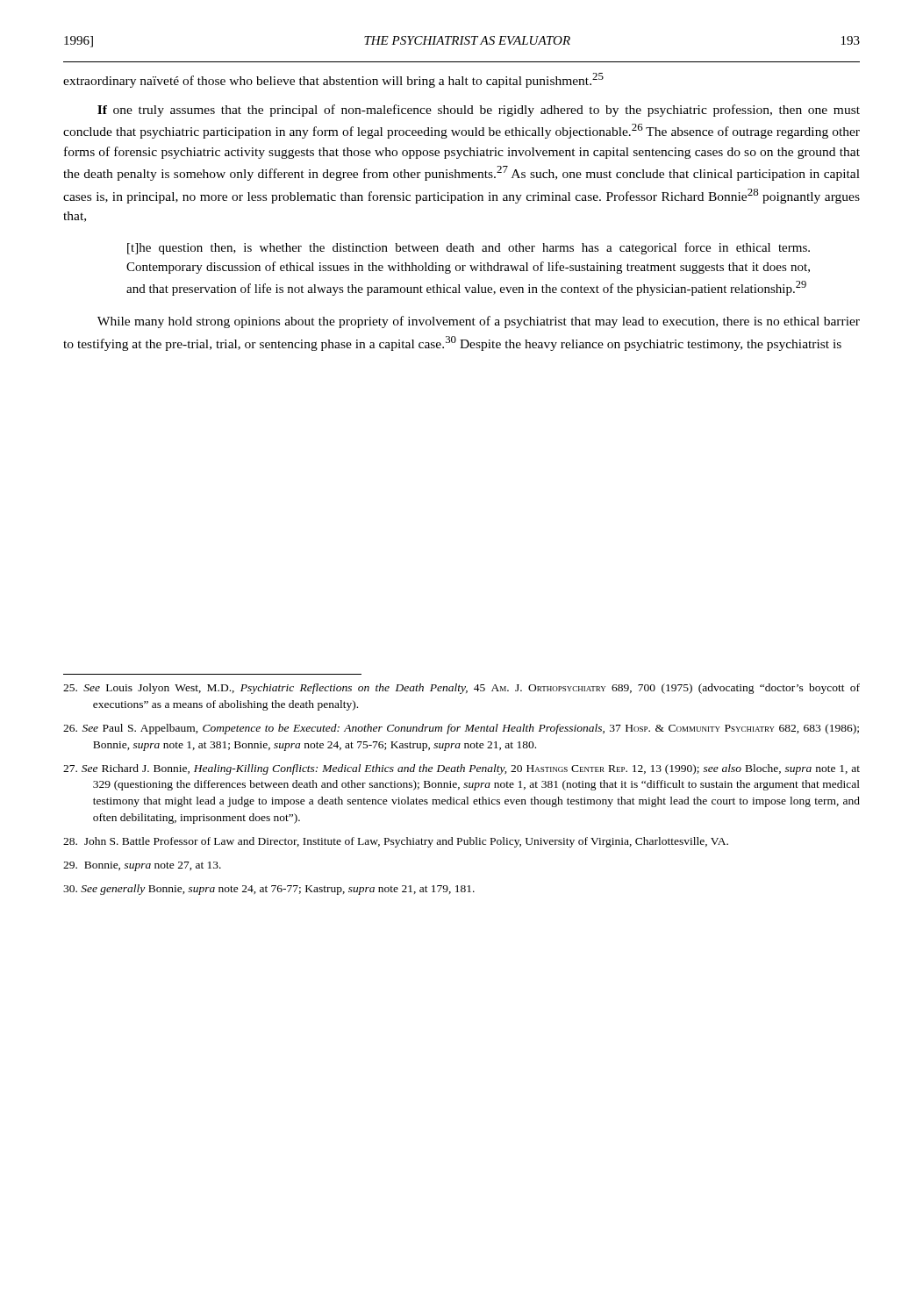This screenshot has height=1316, width=923.
Task: Locate the text block starting "Bonnie, supra note 27, at 13."
Action: tap(142, 866)
